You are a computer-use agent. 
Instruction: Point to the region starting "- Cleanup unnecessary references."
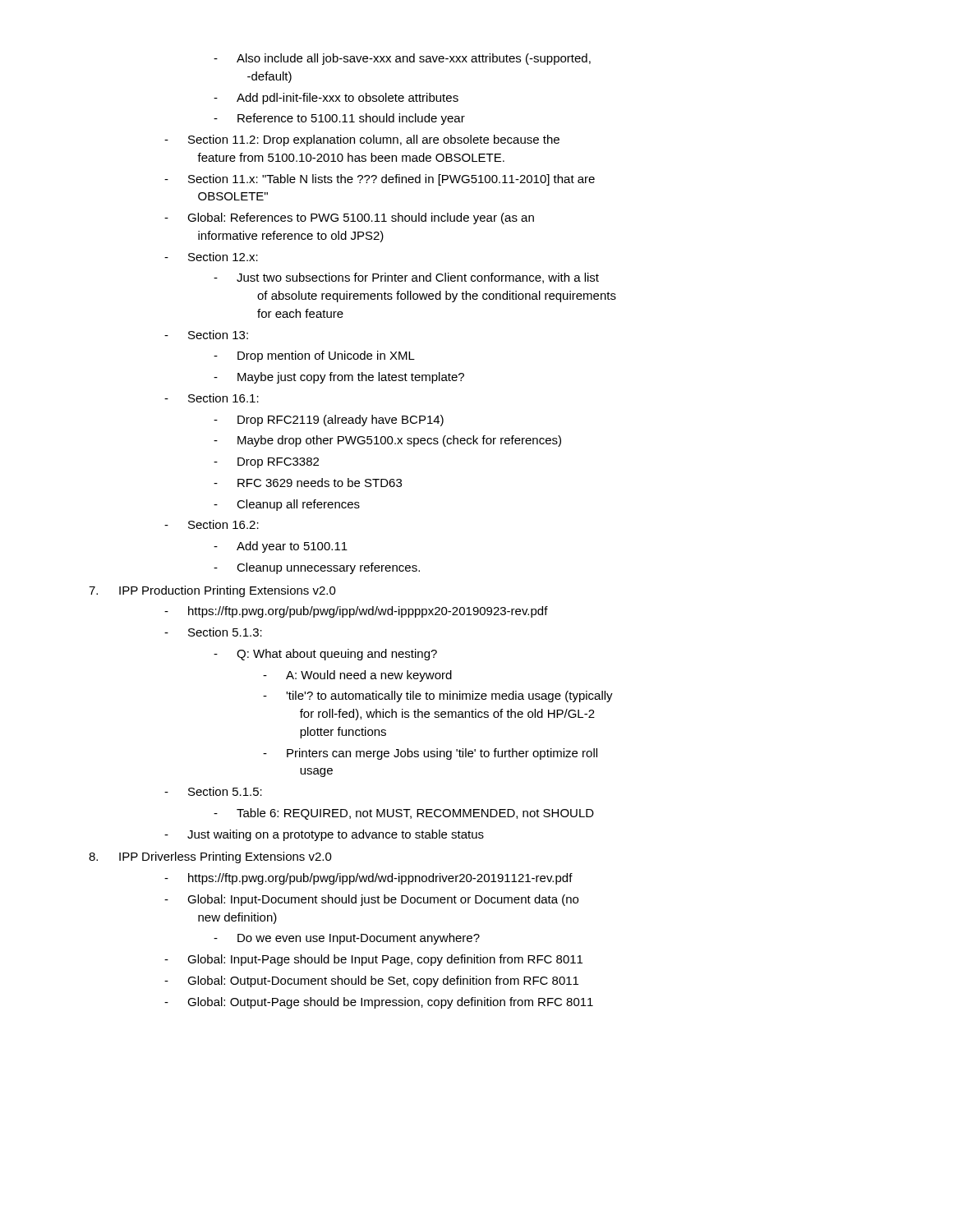[x=317, y=568]
